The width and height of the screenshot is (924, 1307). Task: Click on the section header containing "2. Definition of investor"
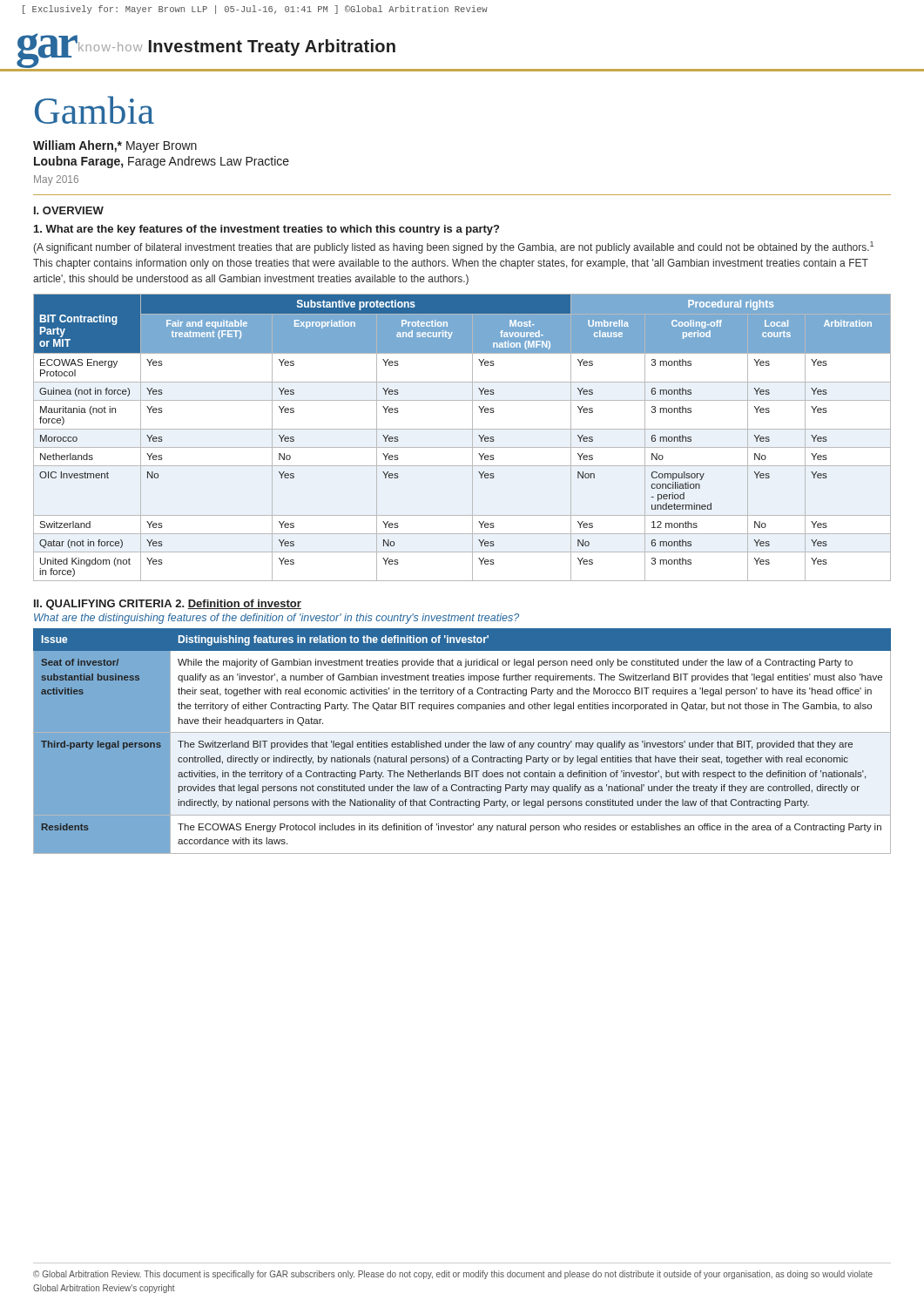pos(238,603)
